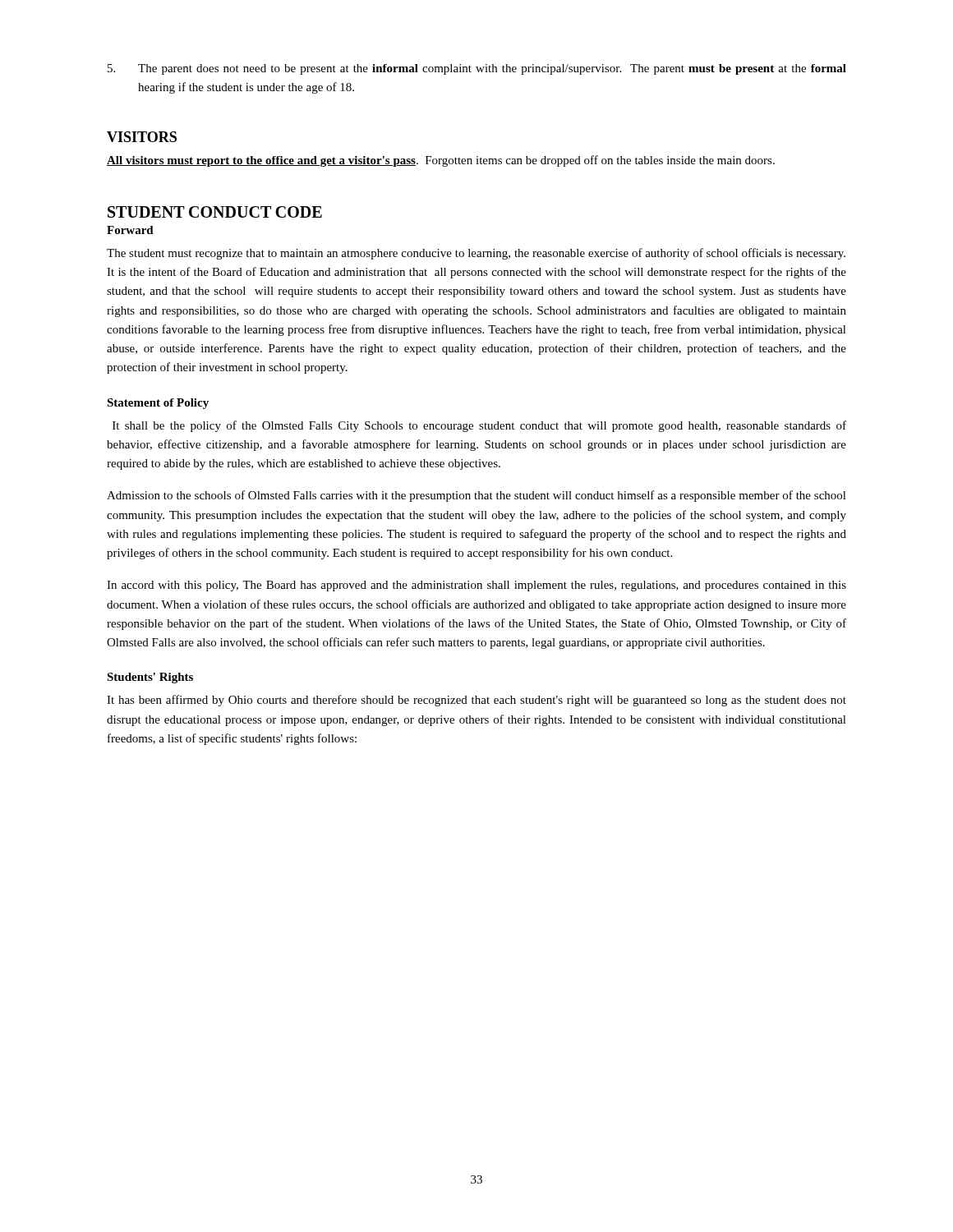Select the passage starting "Students' Rights"
Screen dimensions: 1232x953
(x=150, y=677)
